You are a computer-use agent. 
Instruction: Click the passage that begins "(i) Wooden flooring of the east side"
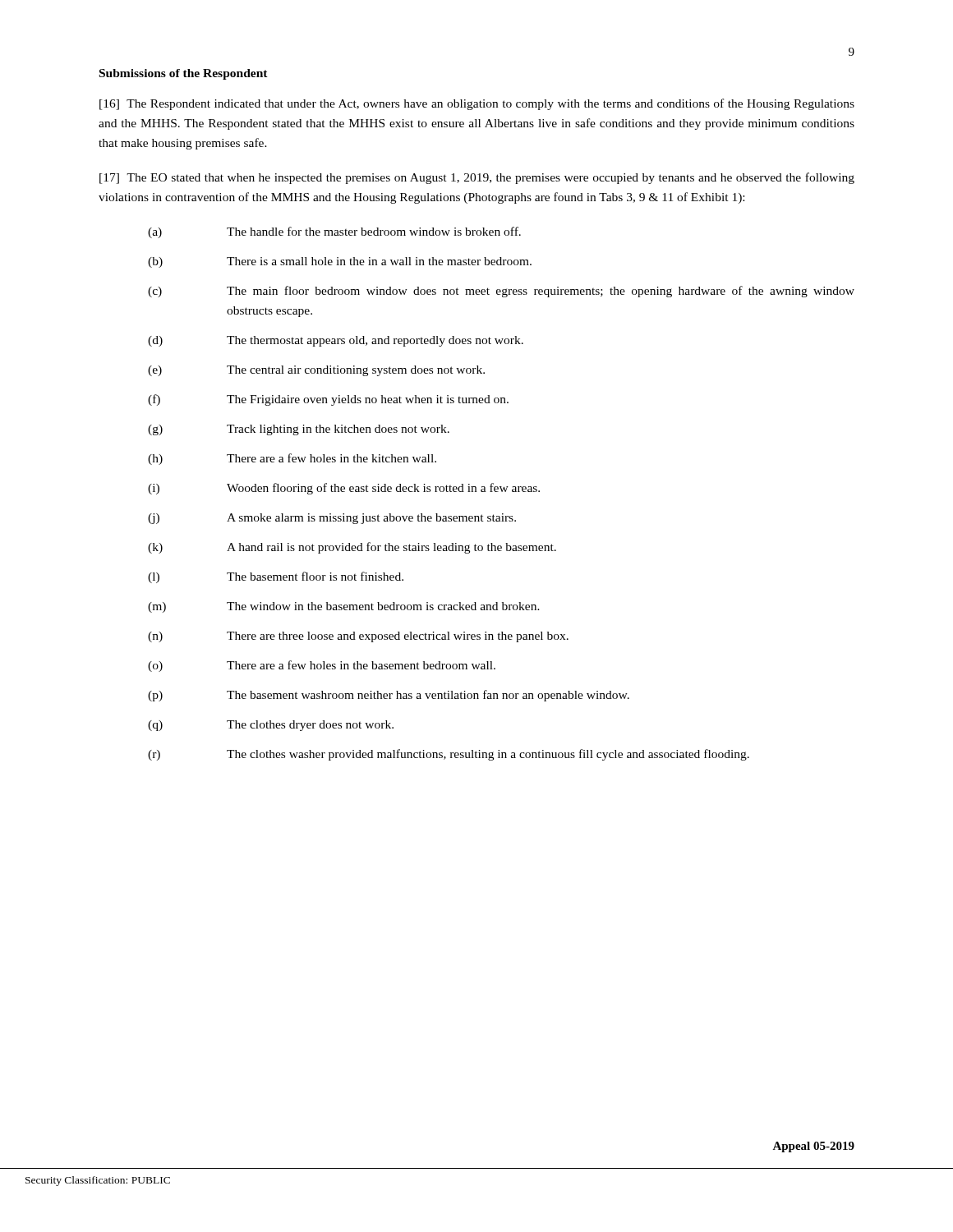point(476,491)
